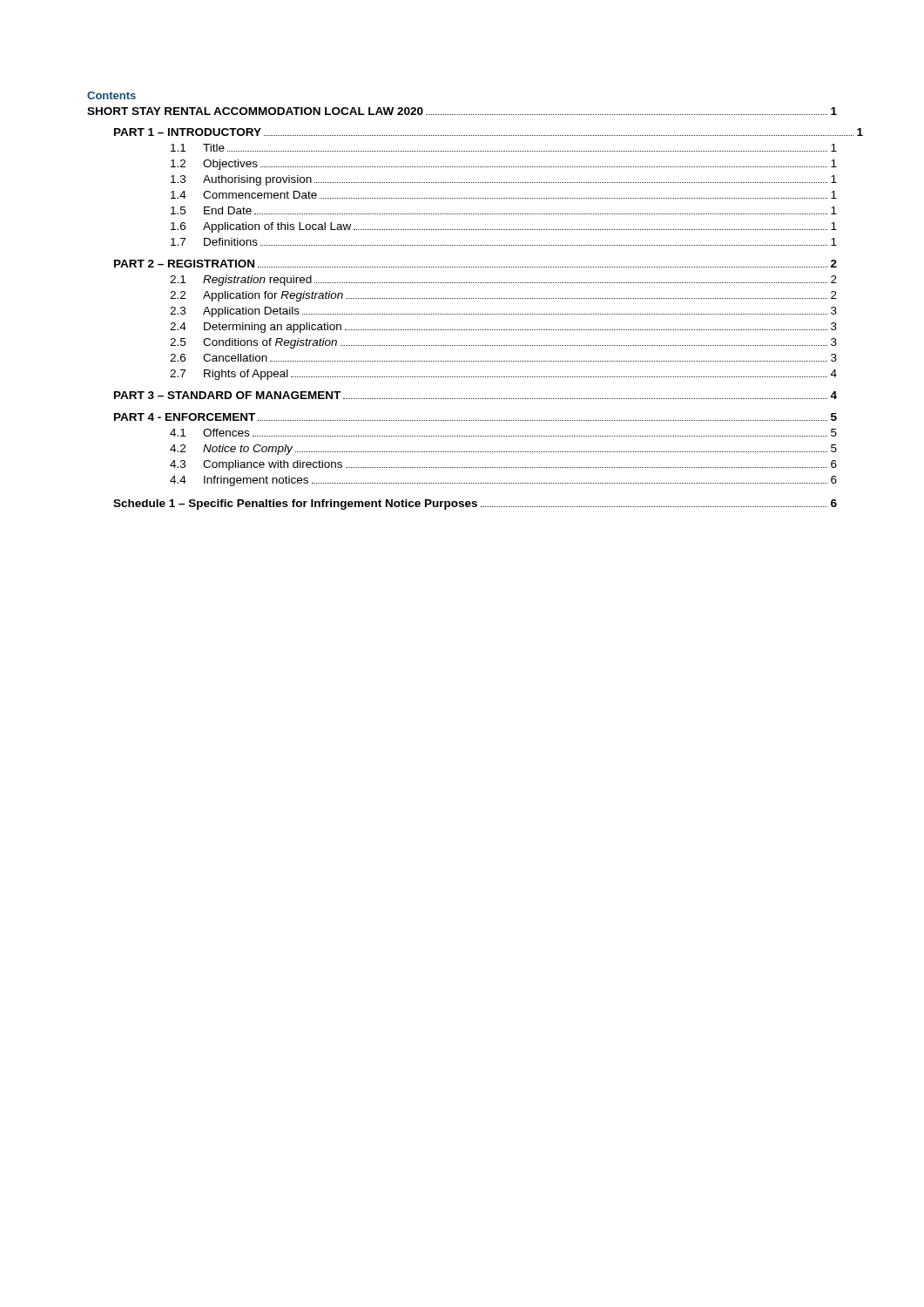Select the list item with the text "2.7 Rights of Appeal"

tap(503, 373)
